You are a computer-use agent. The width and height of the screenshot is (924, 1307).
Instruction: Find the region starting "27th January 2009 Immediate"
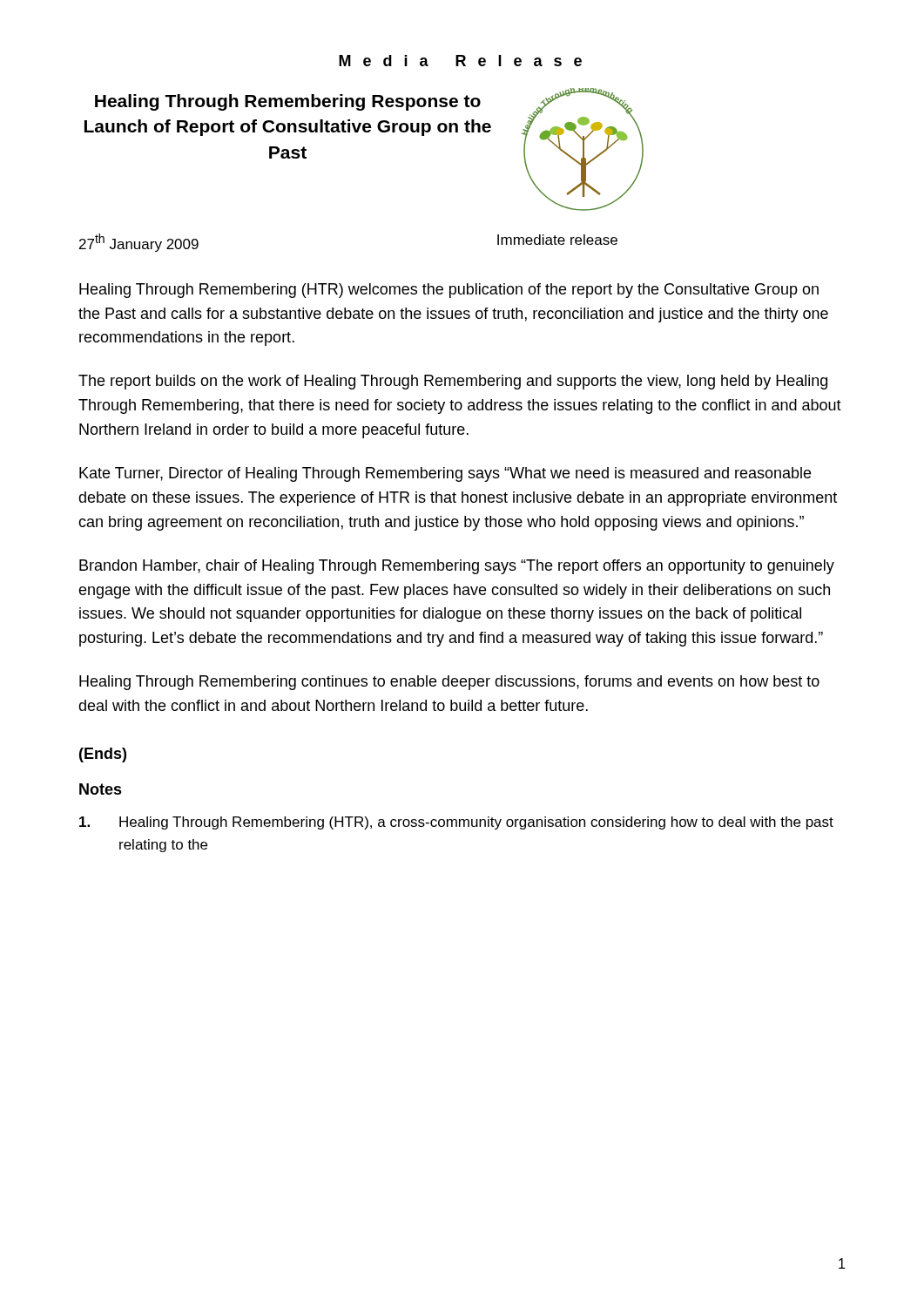135,243
